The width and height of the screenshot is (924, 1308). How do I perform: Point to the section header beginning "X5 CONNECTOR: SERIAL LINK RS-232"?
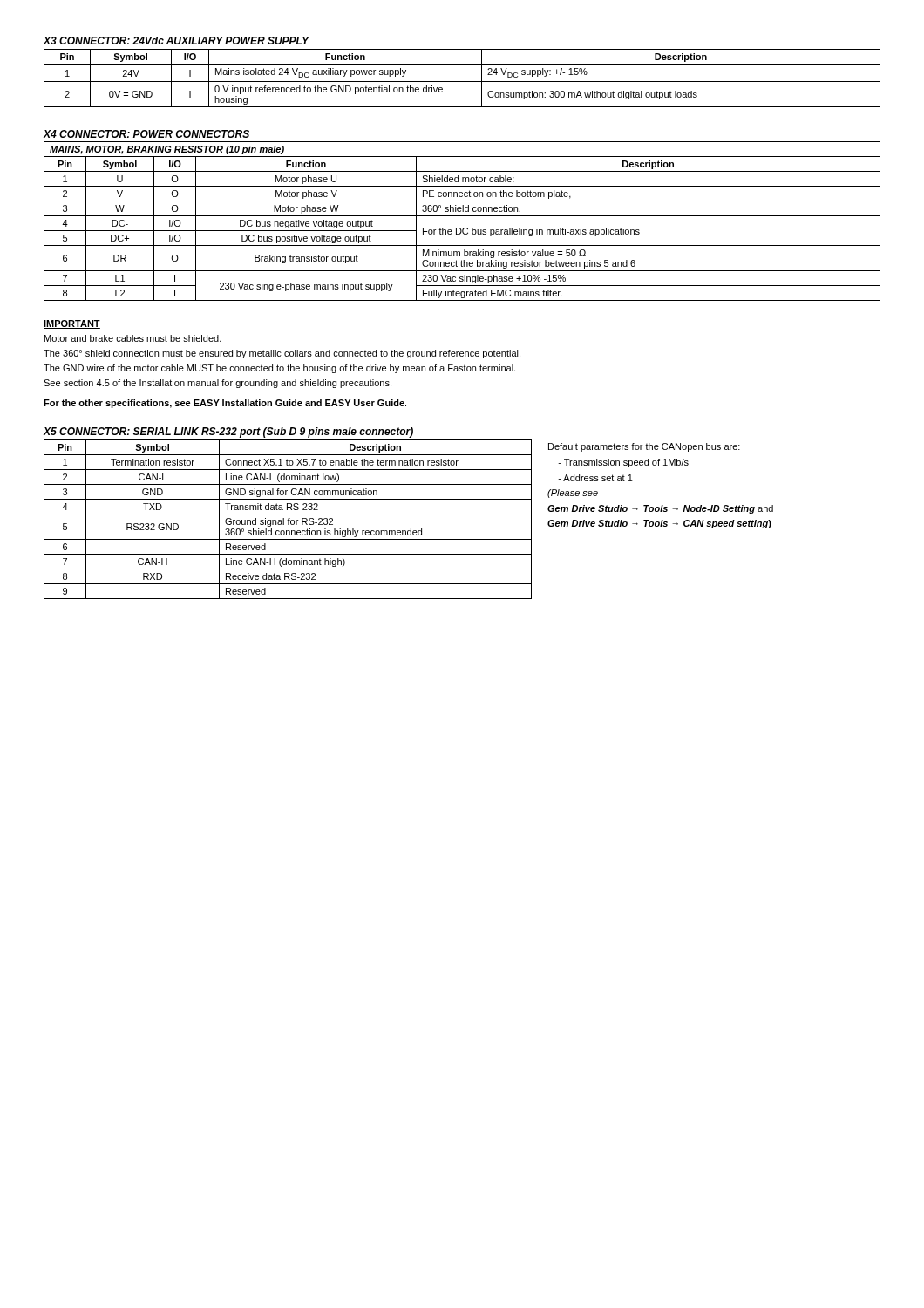[x=229, y=432]
